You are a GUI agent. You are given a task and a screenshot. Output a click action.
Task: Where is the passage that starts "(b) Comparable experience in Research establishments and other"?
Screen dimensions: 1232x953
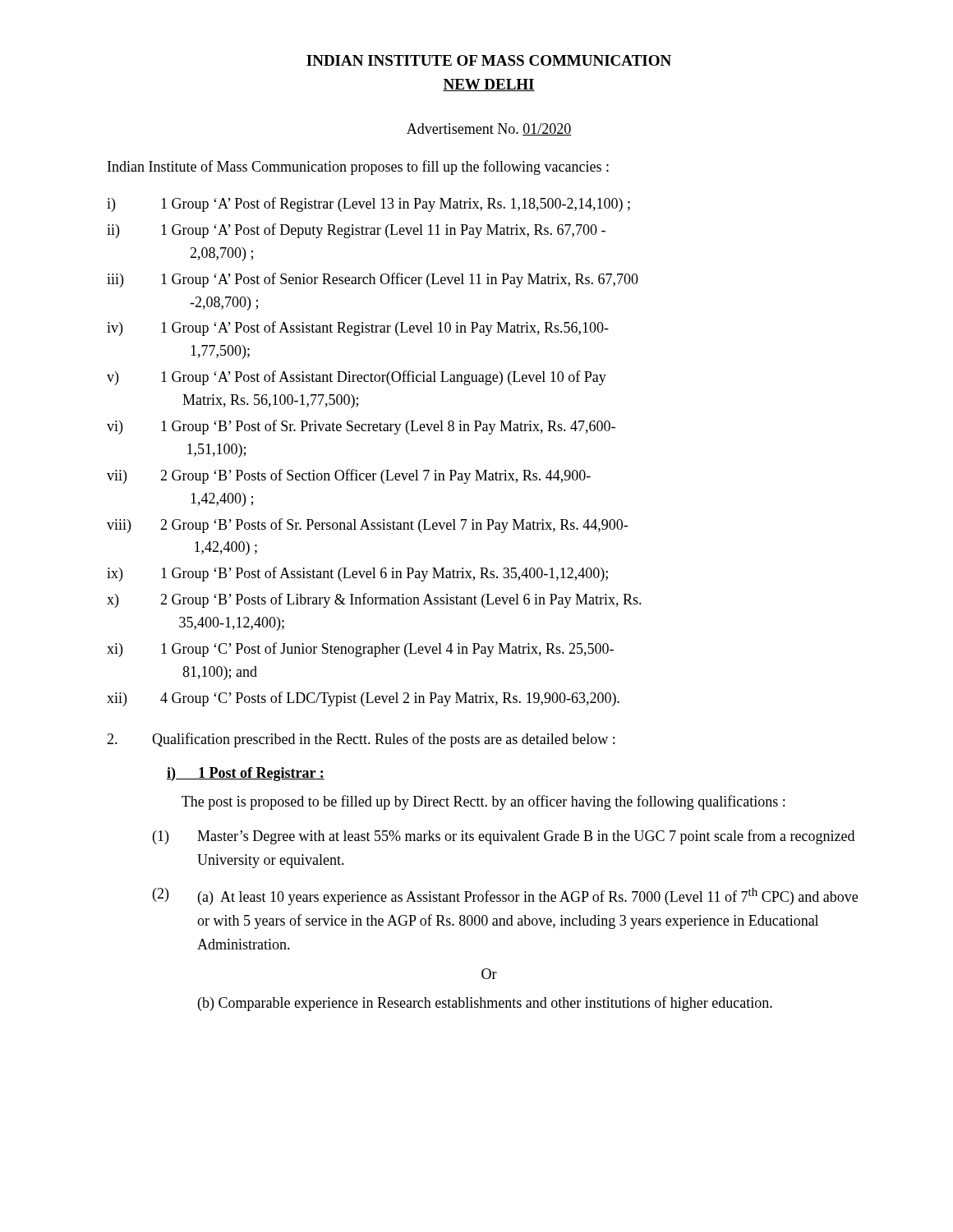pos(485,1003)
